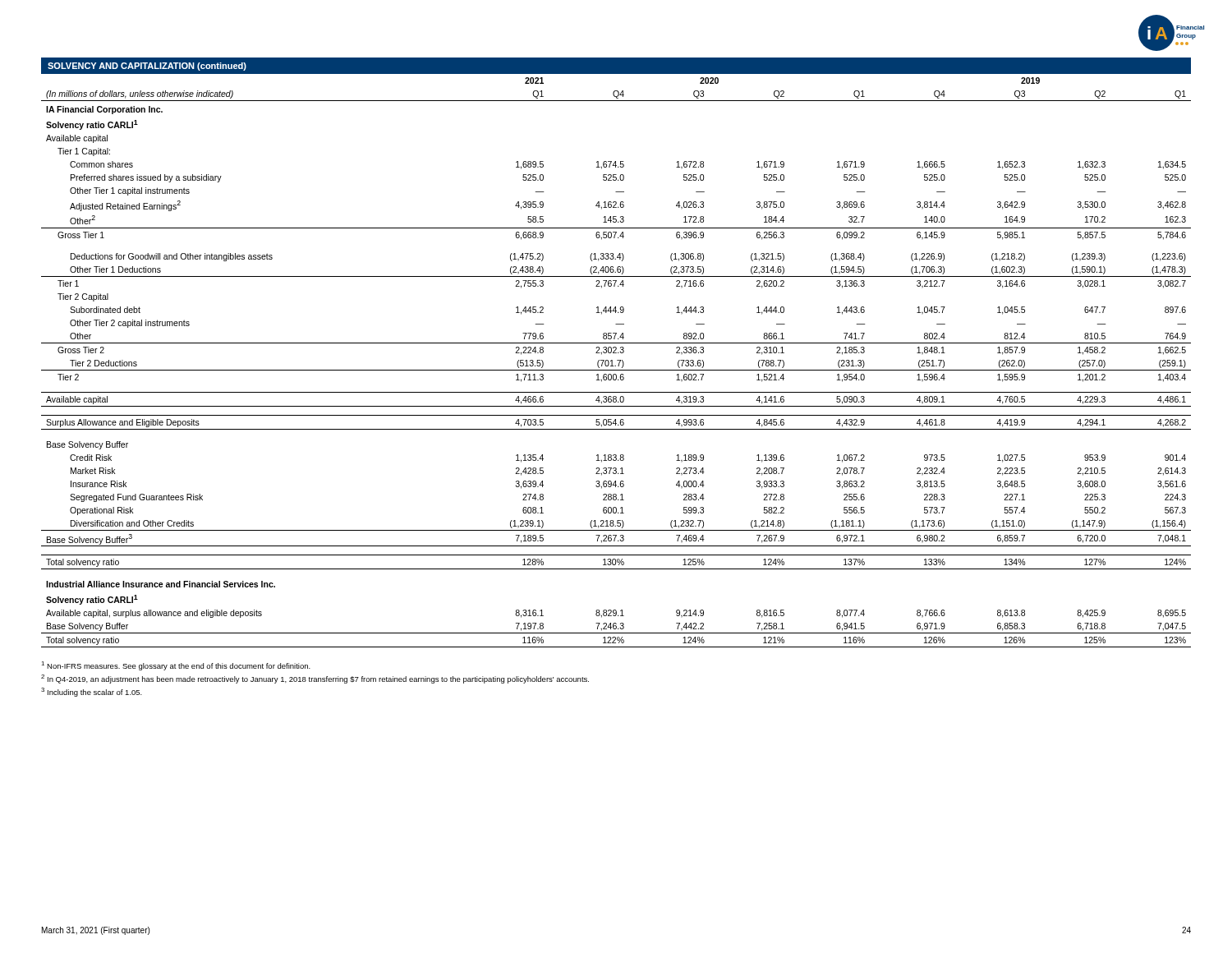Image resolution: width=1232 pixels, height=953 pixels.
Task: Locate the footnote containing "3 Including the scalar of 1.05."
Action: (x=92, y=692)
